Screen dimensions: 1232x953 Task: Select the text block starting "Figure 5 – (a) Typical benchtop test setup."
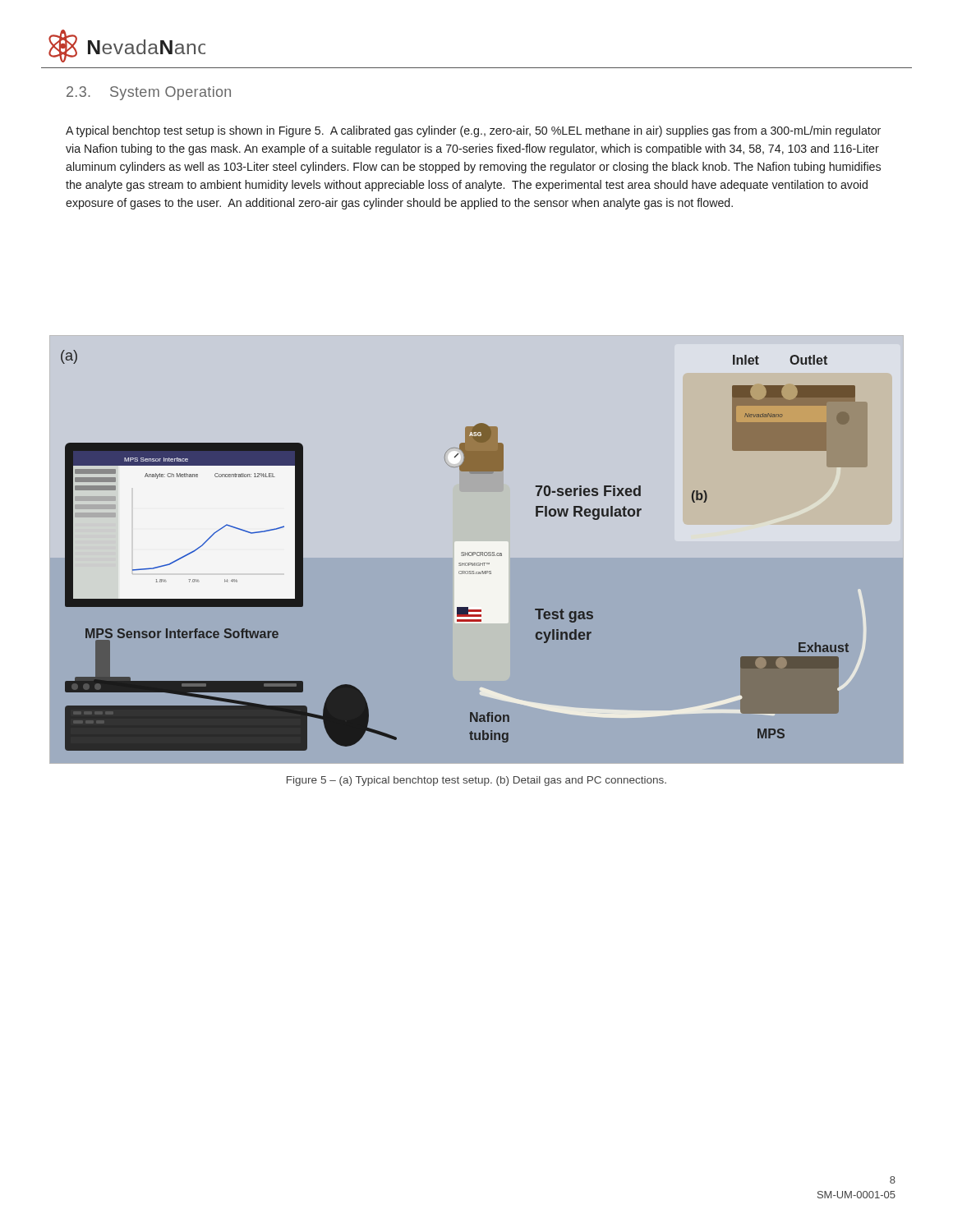click(476, 780)
